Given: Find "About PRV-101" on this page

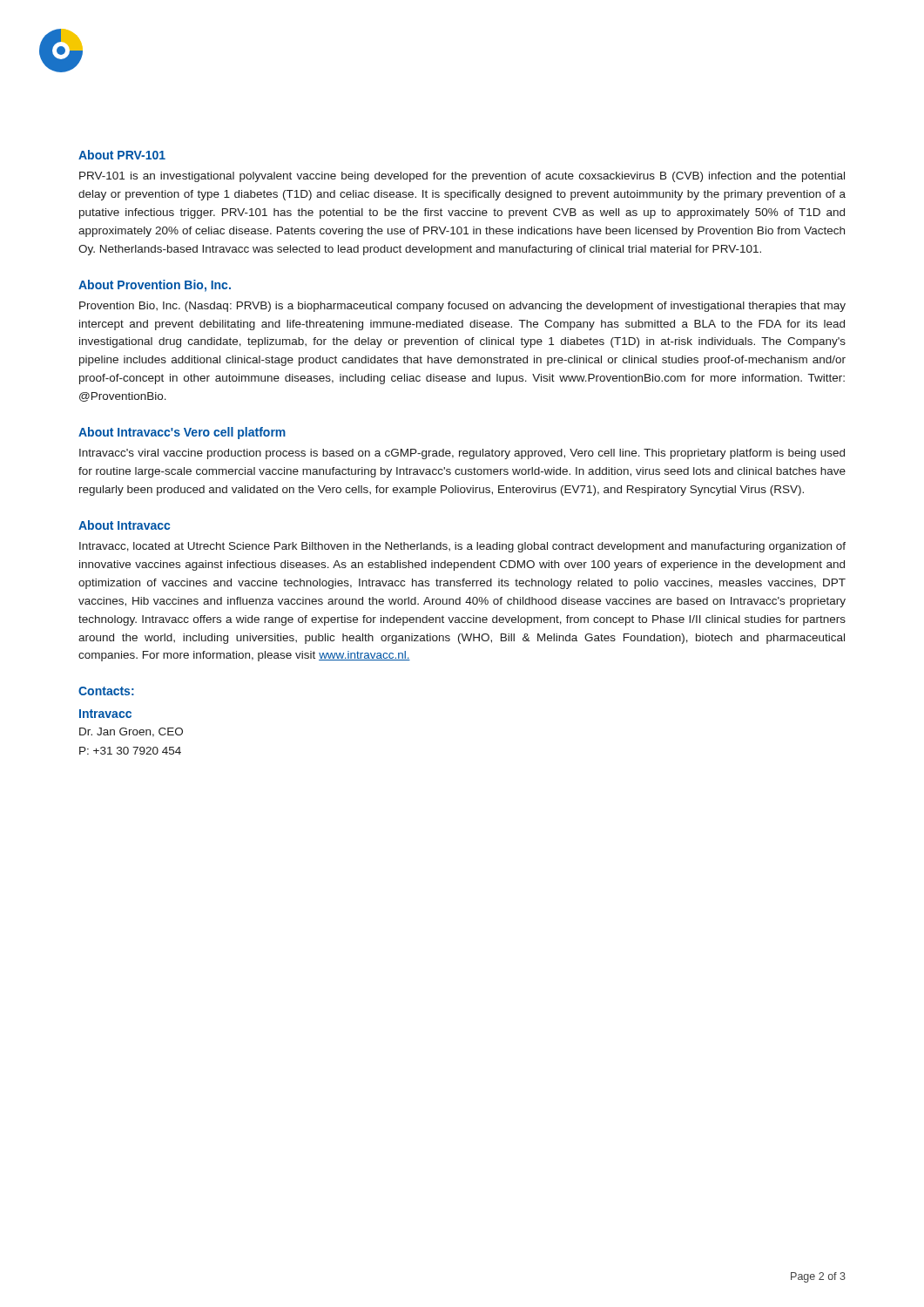Looking at the screenshot, I should pos(122,155).
